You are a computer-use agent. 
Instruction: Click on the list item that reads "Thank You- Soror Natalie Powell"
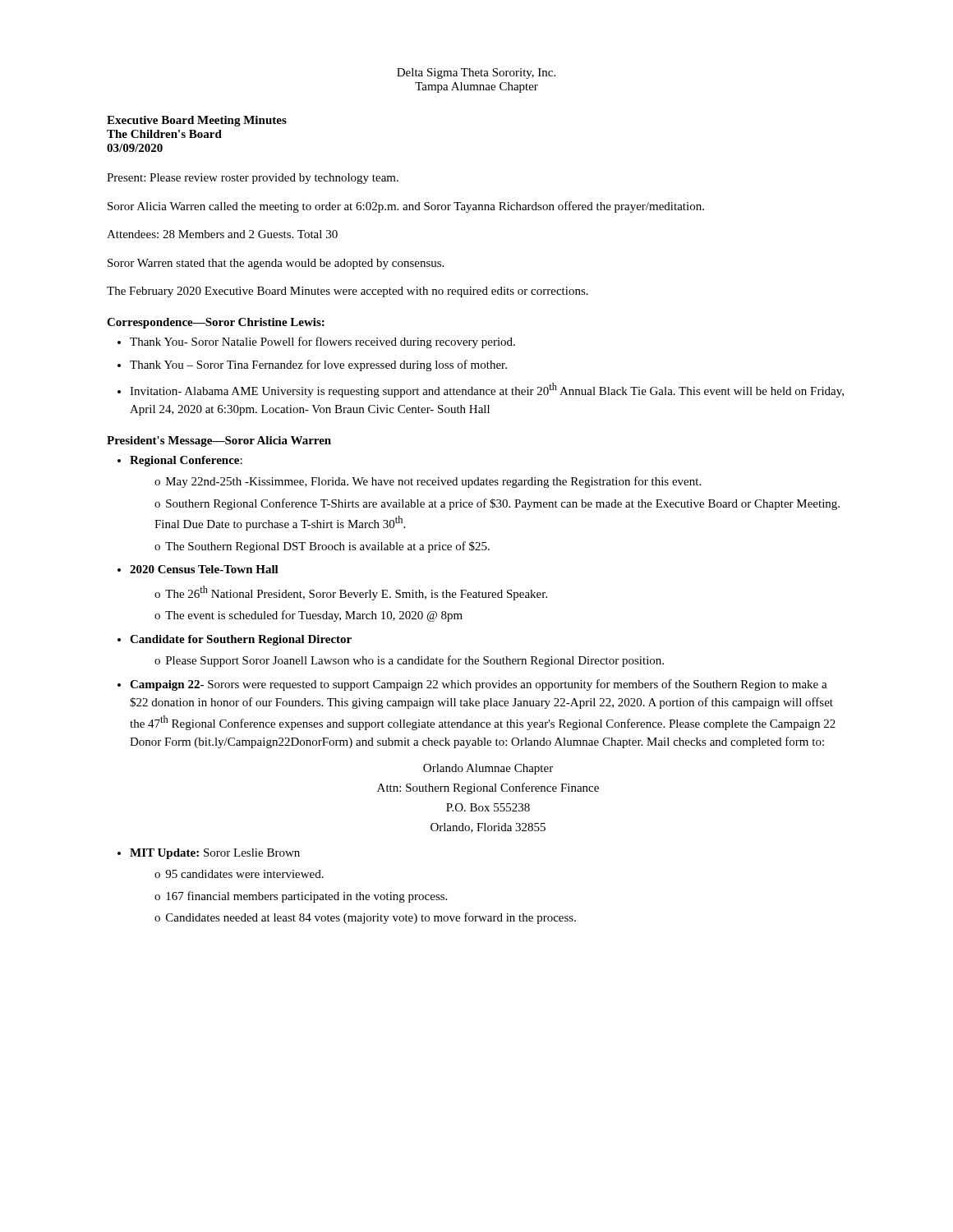tap(323, 341)
